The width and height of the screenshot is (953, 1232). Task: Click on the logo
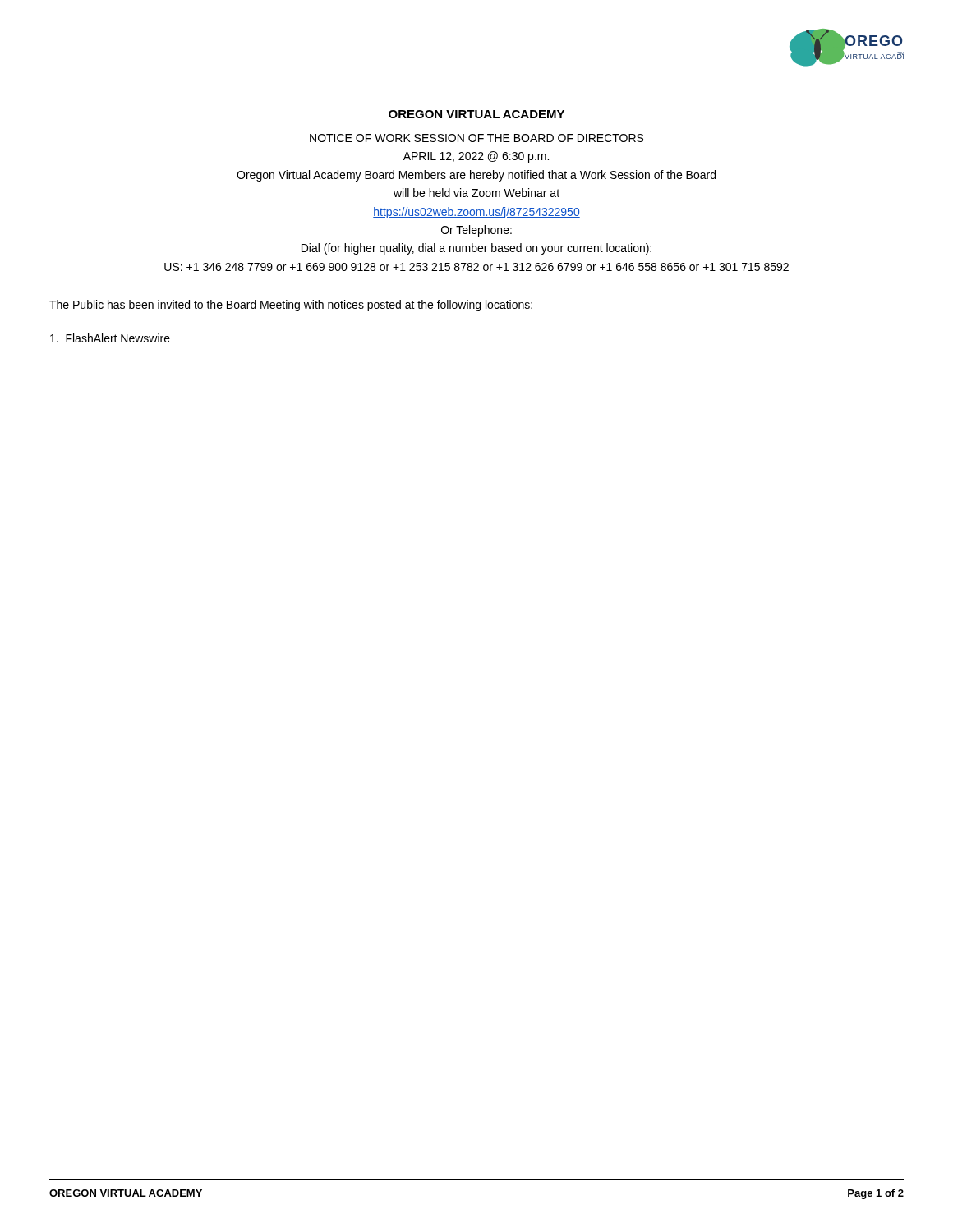pyautogui.click(x=830, y=55)
